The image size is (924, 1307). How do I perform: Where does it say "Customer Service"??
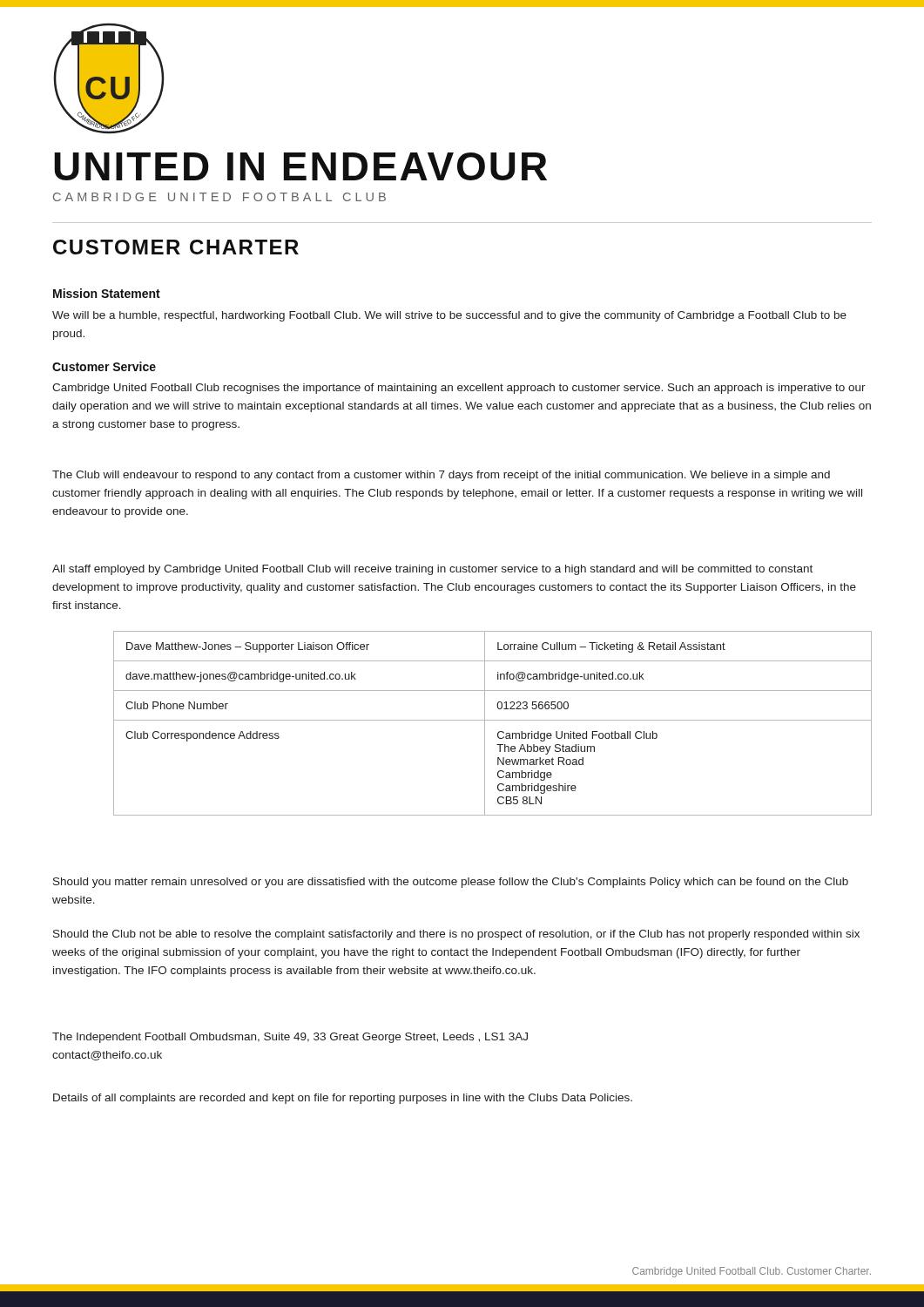[x=104, y=367]
